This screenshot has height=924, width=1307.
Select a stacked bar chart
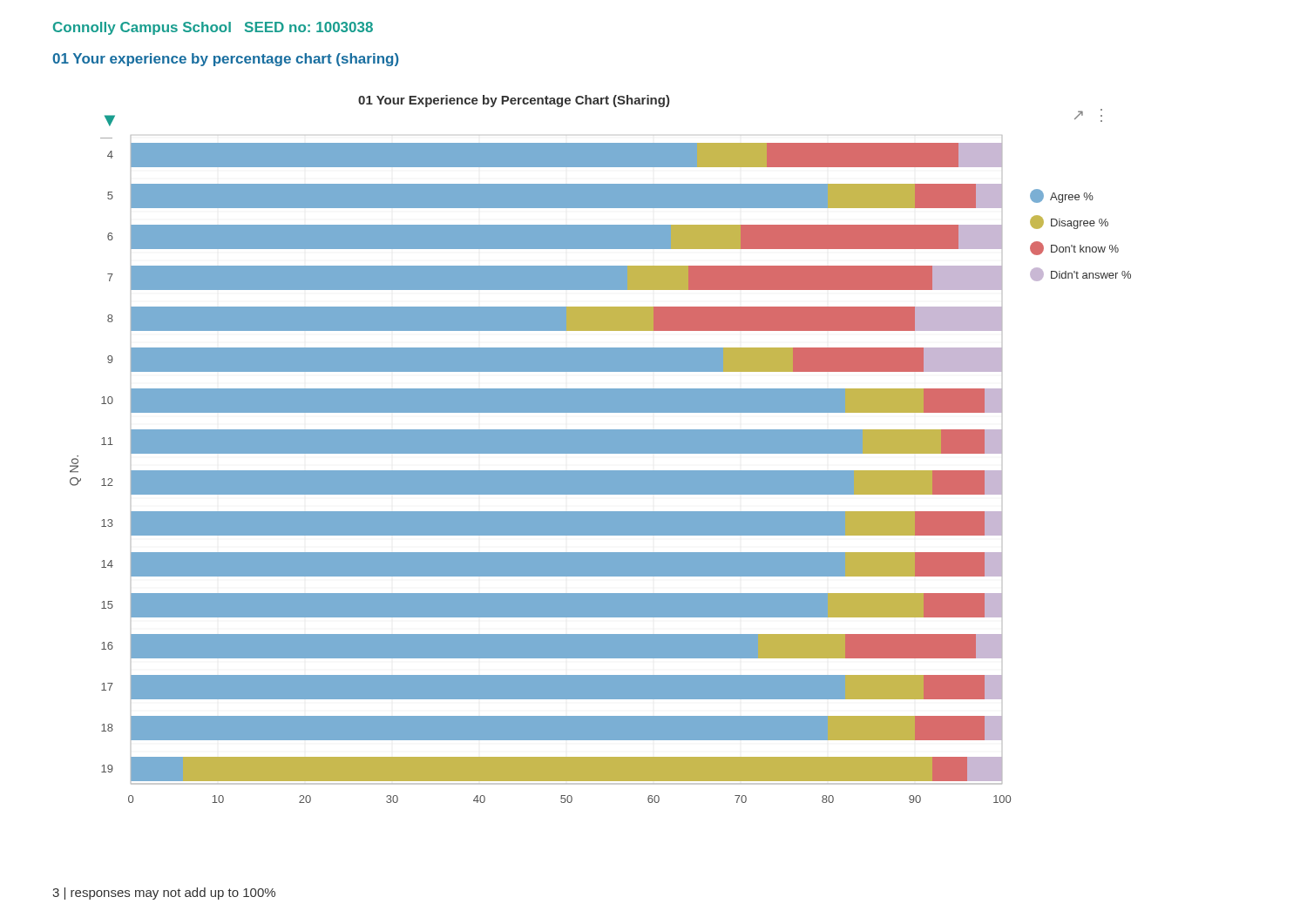pyautogui.click(x=645, y=457)
